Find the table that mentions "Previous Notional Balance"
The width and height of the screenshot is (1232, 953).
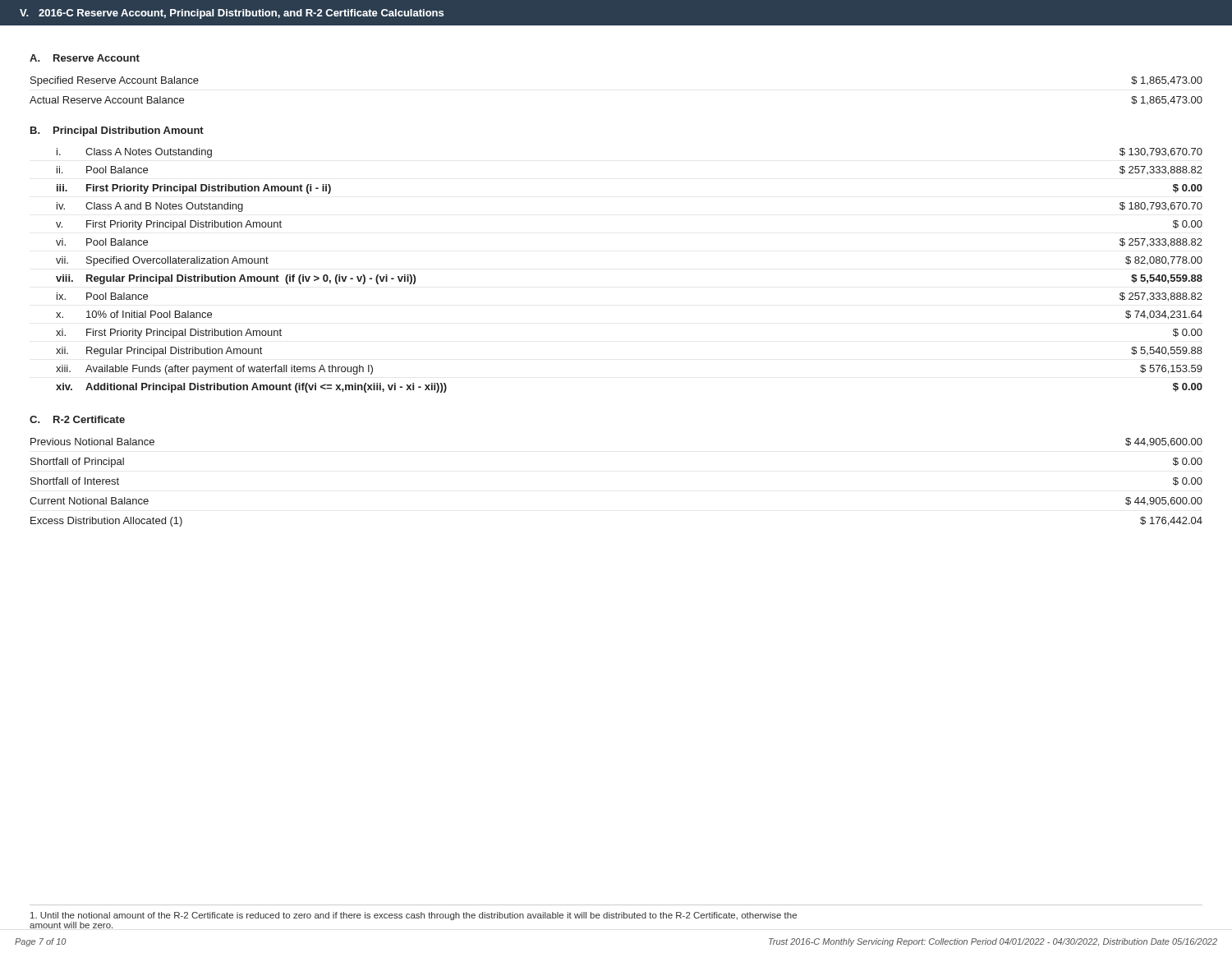pos(616,481)
